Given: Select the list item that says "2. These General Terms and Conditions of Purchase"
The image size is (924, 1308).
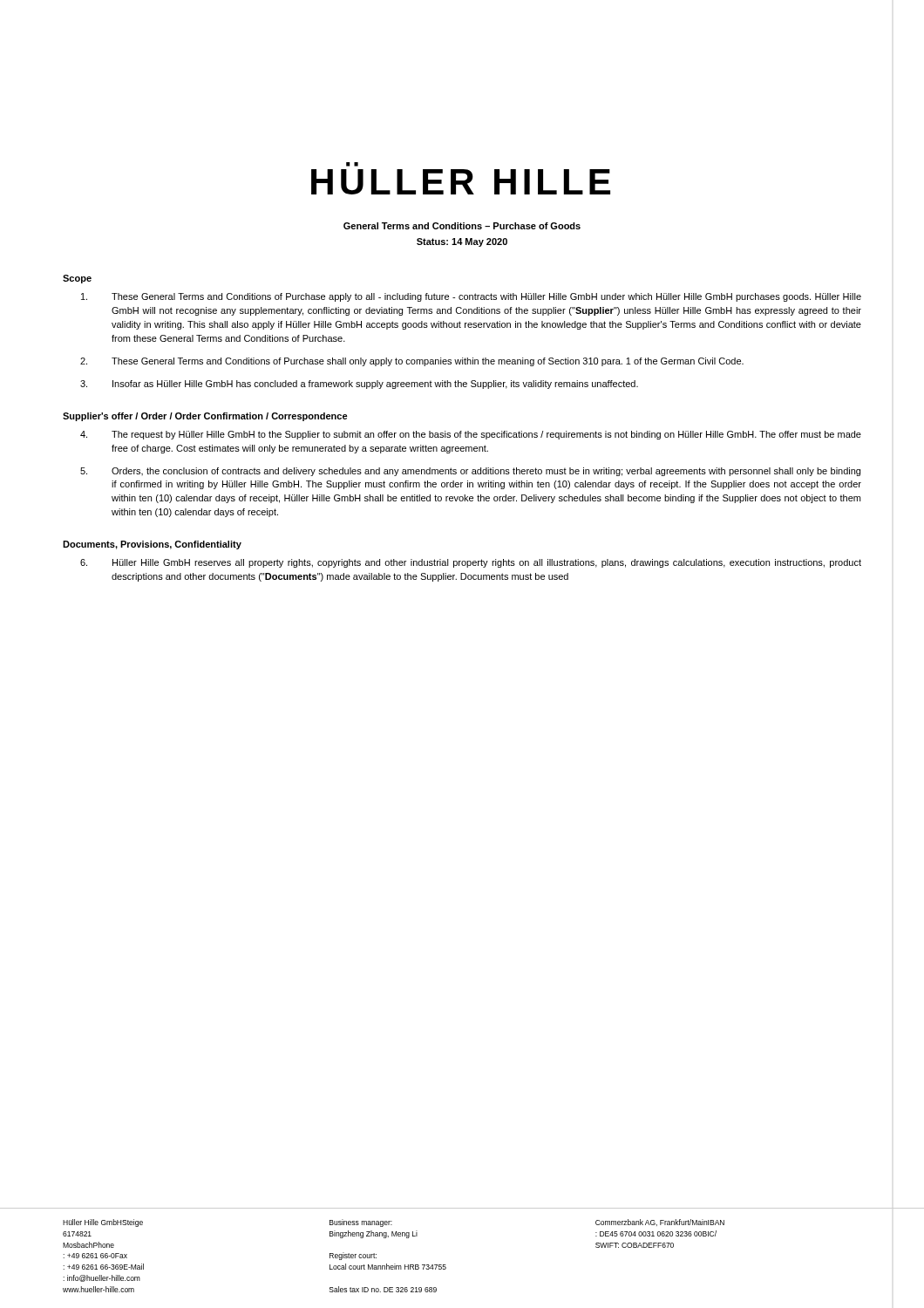Looking at the screenshot, I should pos(462,362).
